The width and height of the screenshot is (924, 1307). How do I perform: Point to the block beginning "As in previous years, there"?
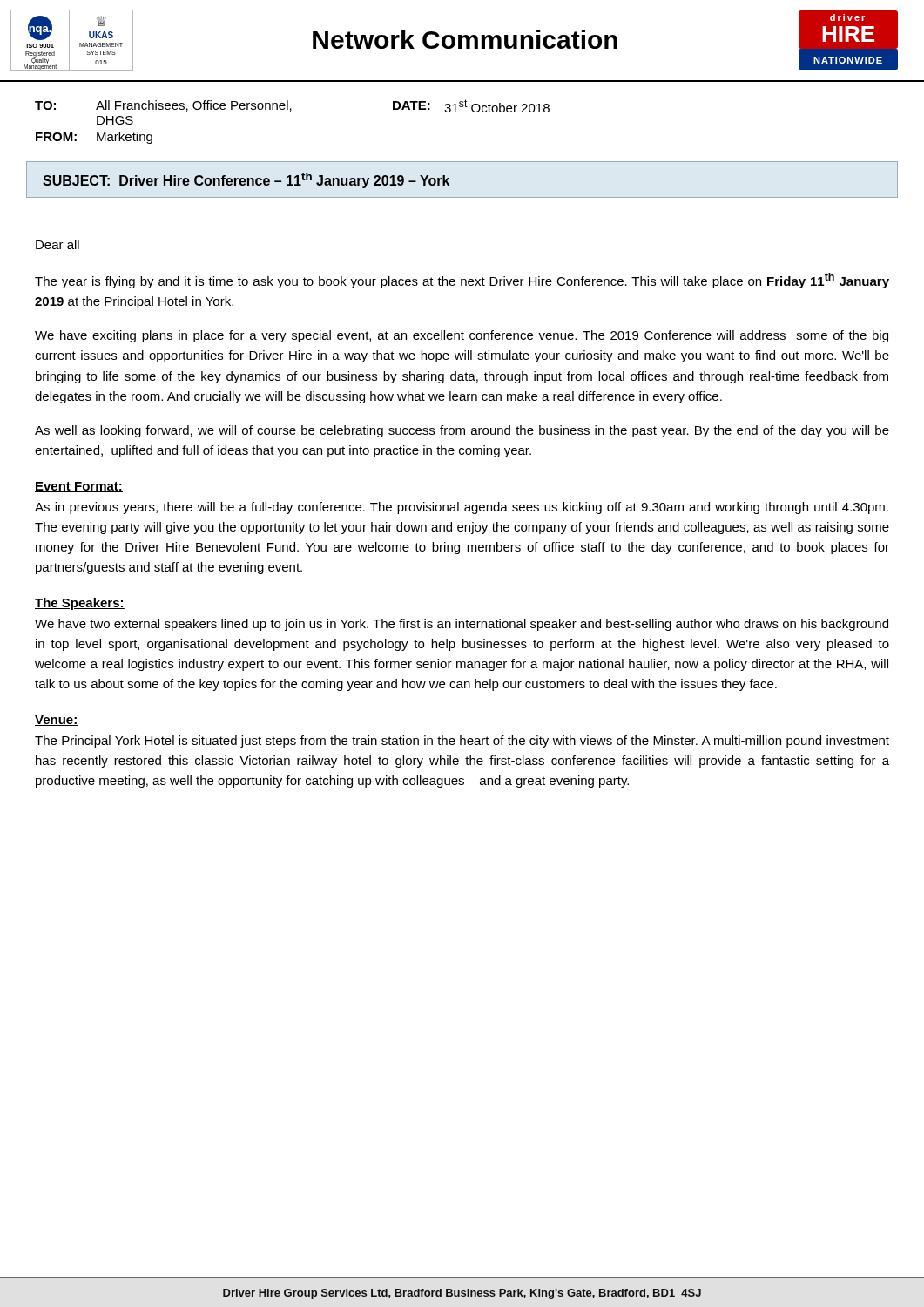462,537
